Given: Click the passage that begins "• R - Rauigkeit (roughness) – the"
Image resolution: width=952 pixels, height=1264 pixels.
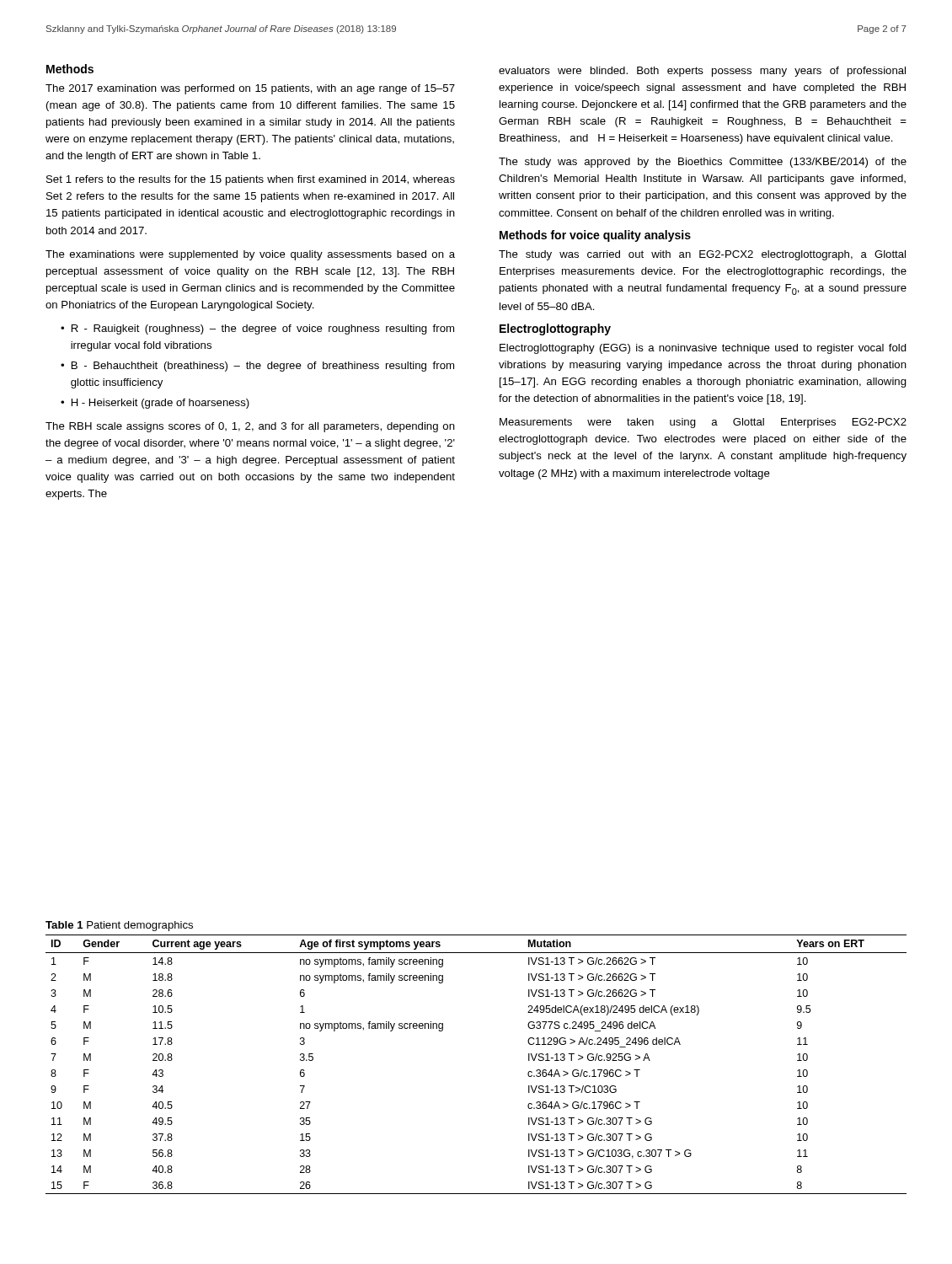Looking at the screenshot, I should coord(258,337).
